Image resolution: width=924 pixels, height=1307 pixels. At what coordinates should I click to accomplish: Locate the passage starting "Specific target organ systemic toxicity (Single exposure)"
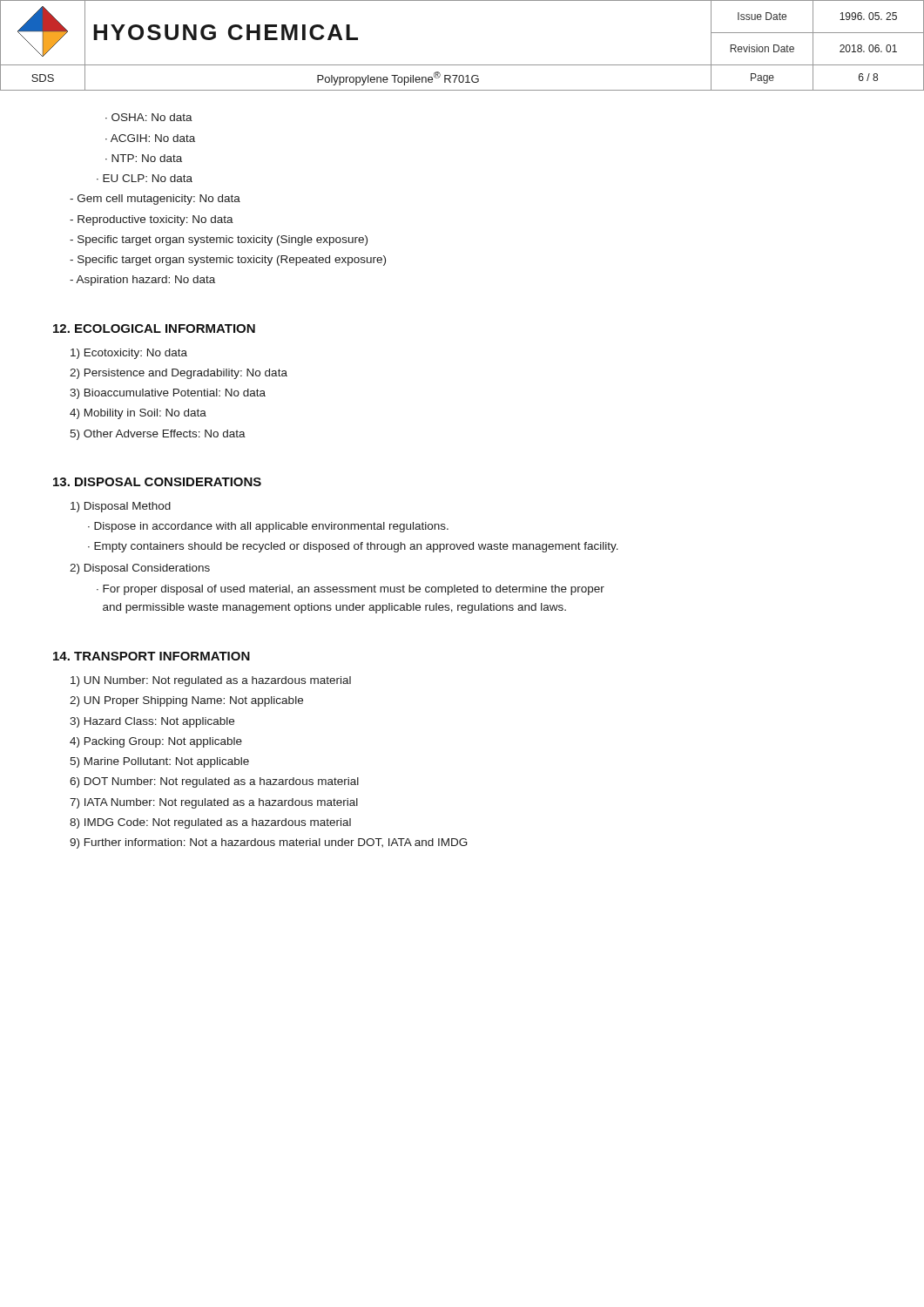[223, 239]
